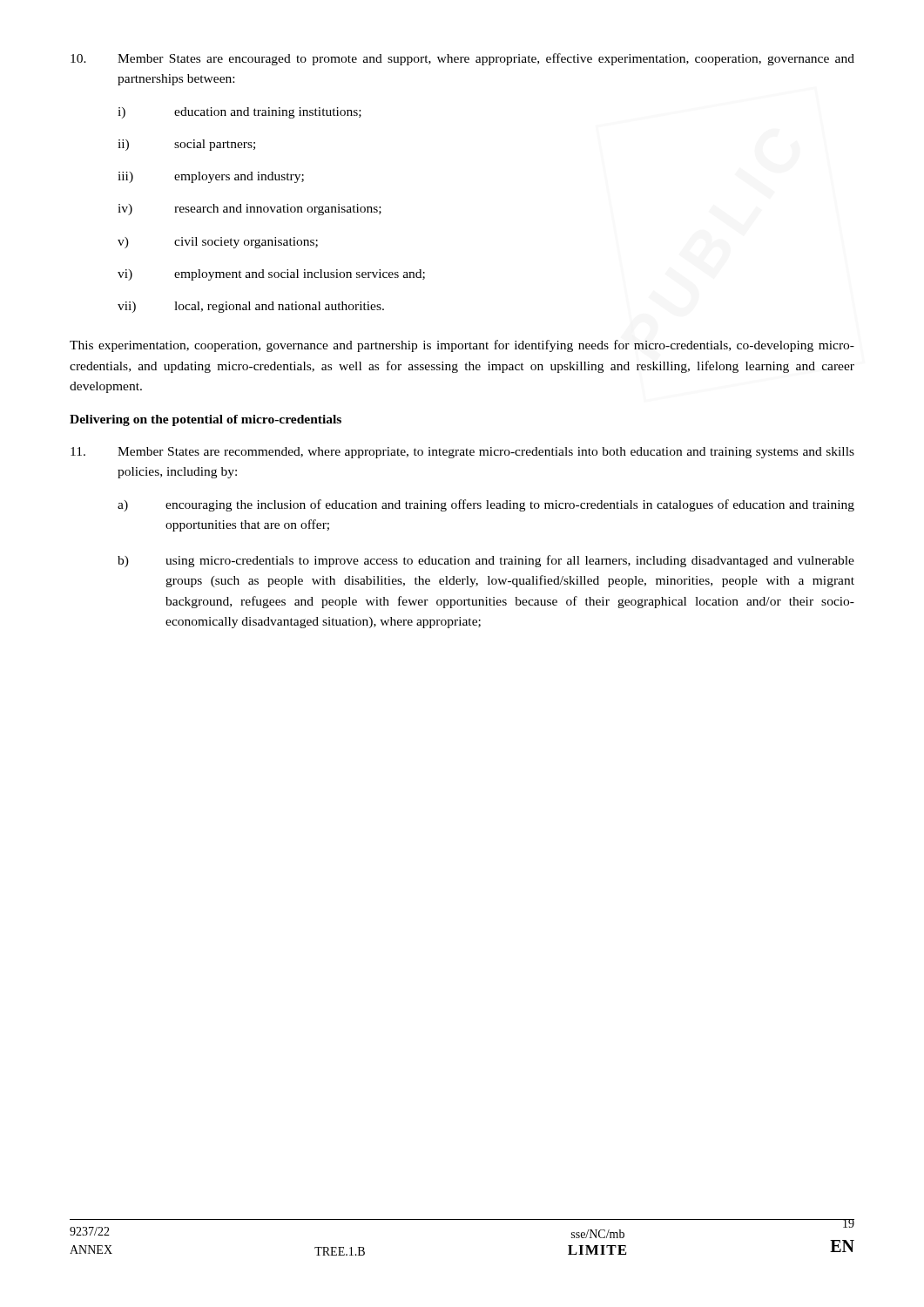
Task: Click on the region starting "a) encouraging the"
Action: pyautogui.click(x=486, y=514)
